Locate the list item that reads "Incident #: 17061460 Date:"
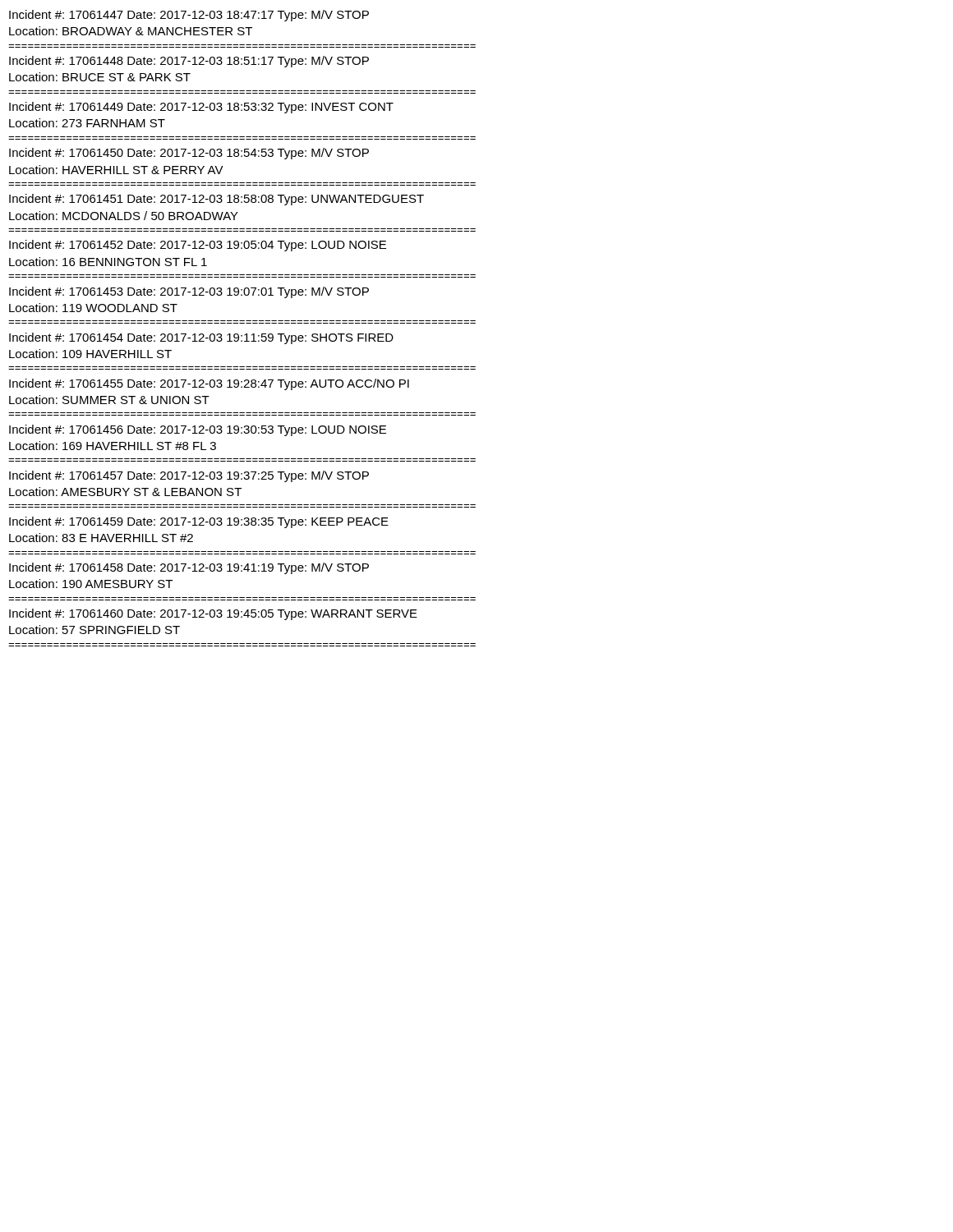This screenshot has width=953, height=1232. click(x=213, y=614)
